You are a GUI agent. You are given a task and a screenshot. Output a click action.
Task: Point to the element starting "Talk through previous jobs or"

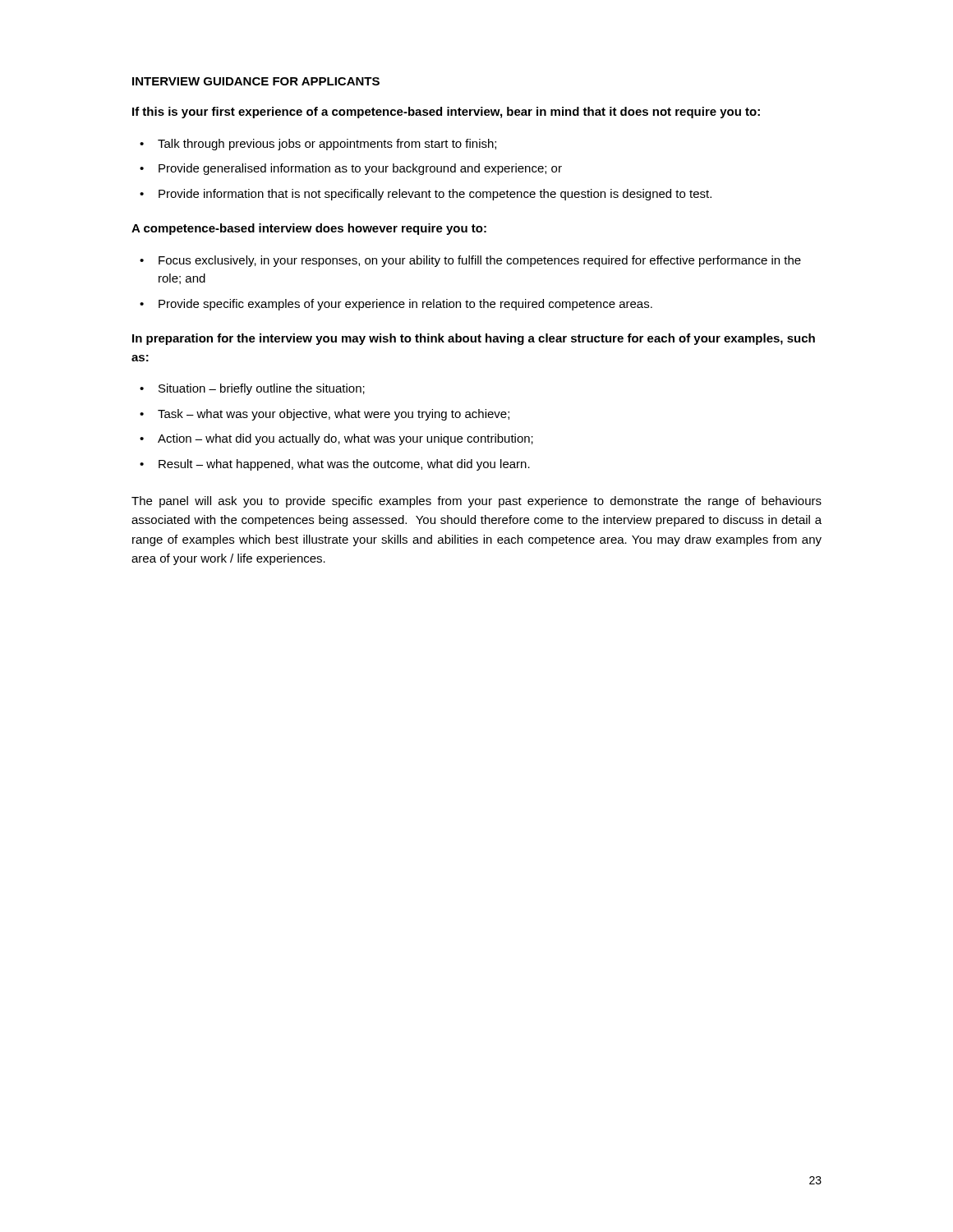coord(328,143)
